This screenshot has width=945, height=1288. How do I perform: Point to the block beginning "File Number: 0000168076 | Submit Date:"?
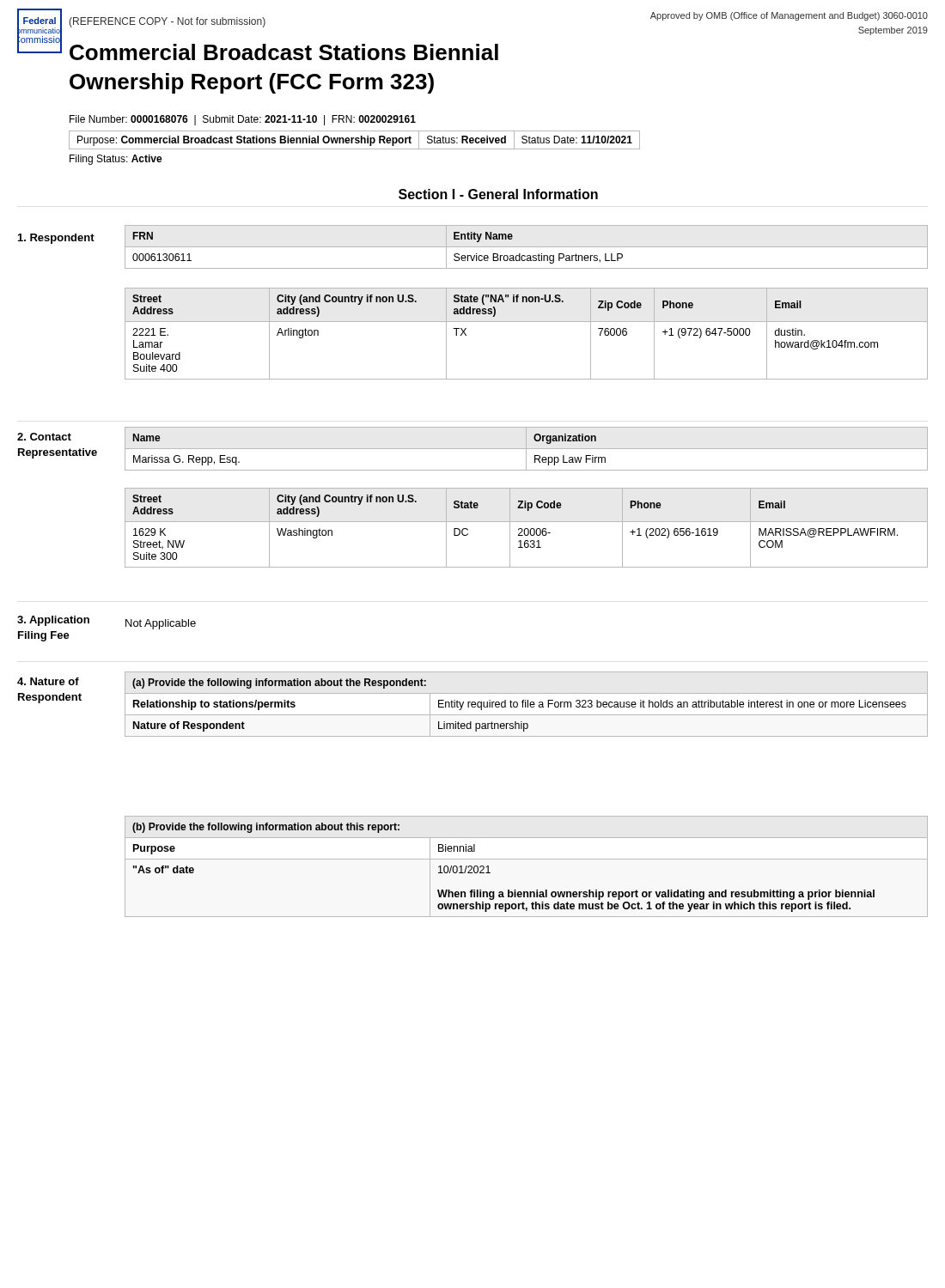click(x=242, y=119)
